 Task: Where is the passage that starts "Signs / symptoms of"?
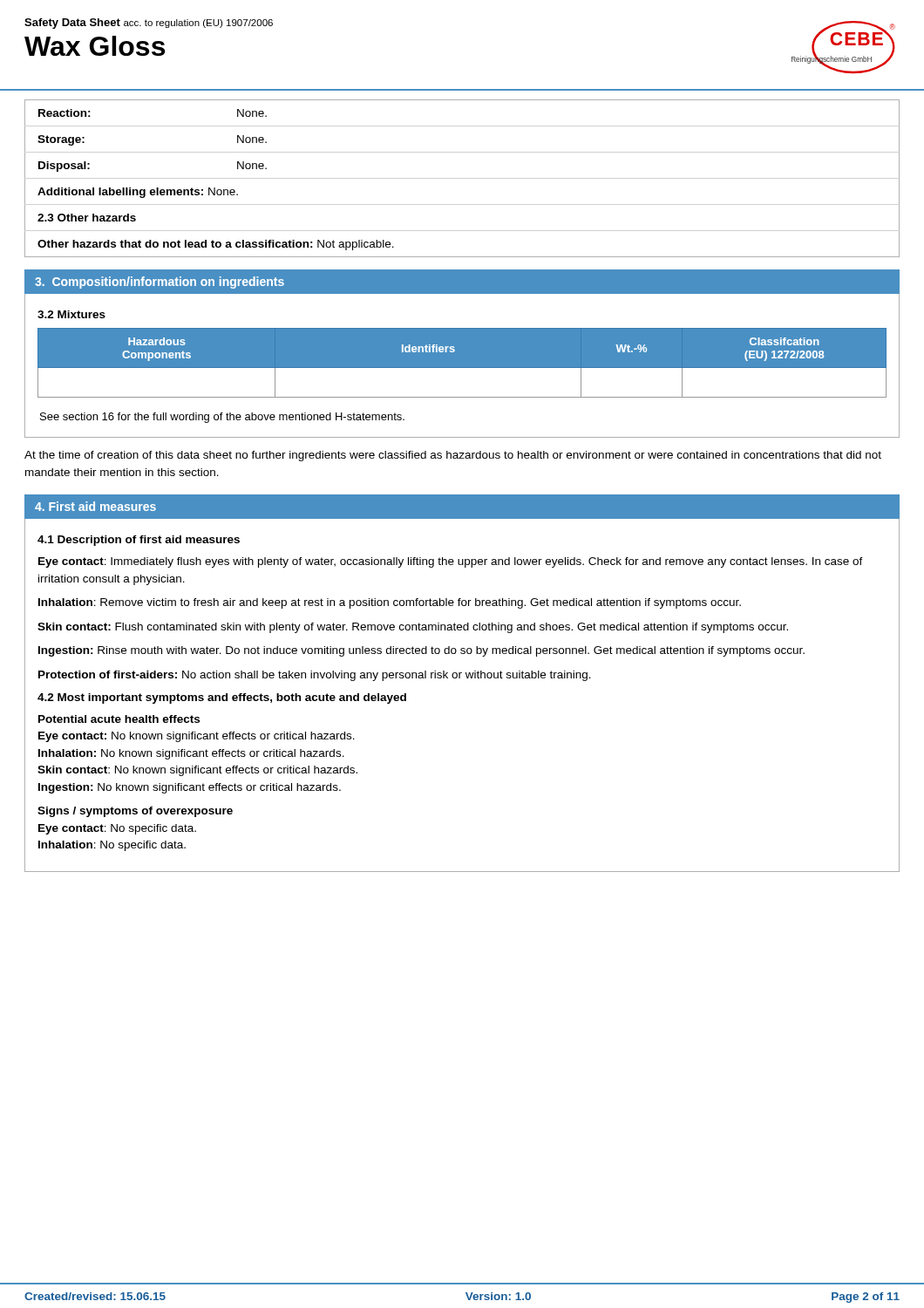(135, 828)
